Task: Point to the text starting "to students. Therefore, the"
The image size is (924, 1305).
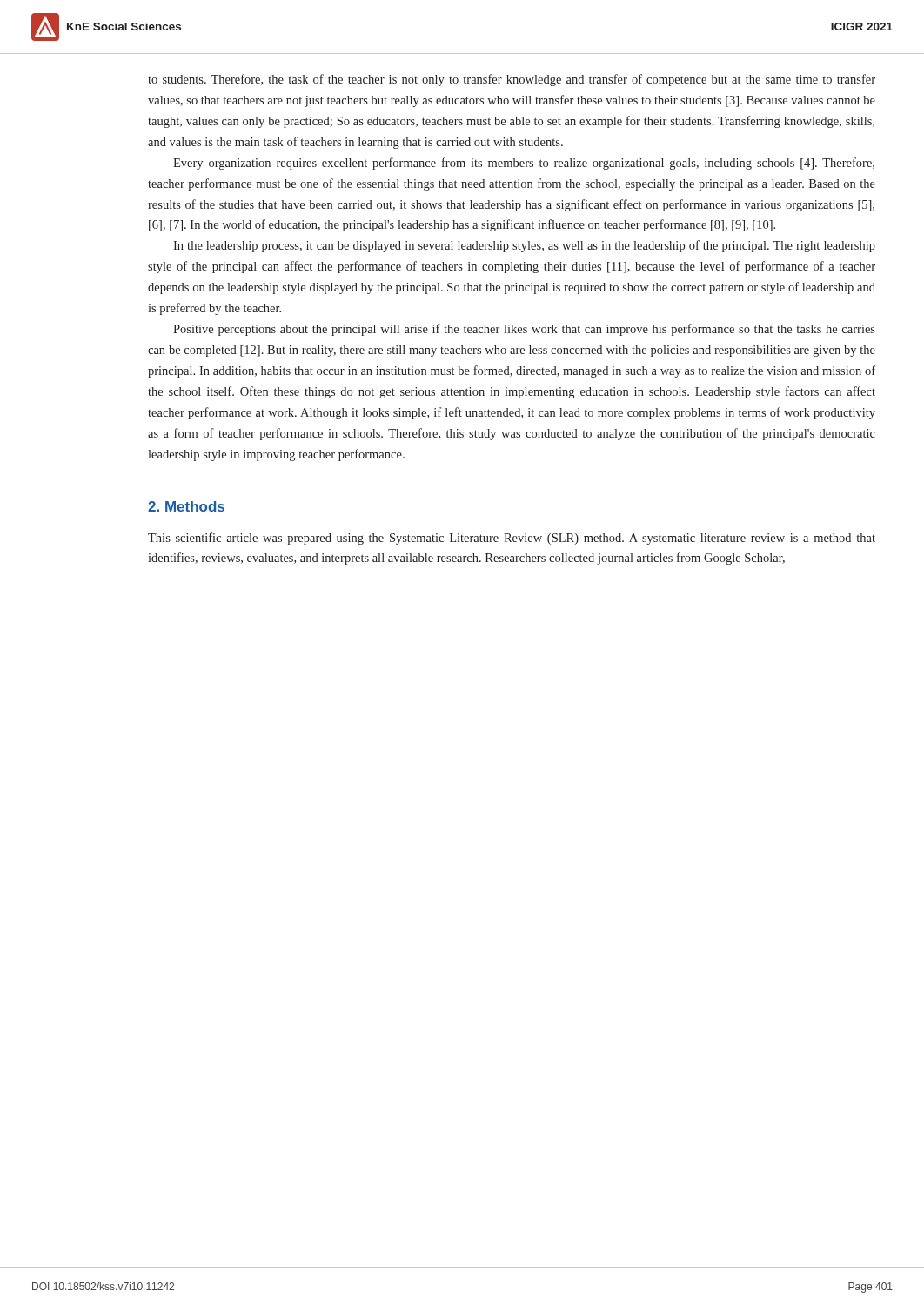Action: tap(512, 111)
